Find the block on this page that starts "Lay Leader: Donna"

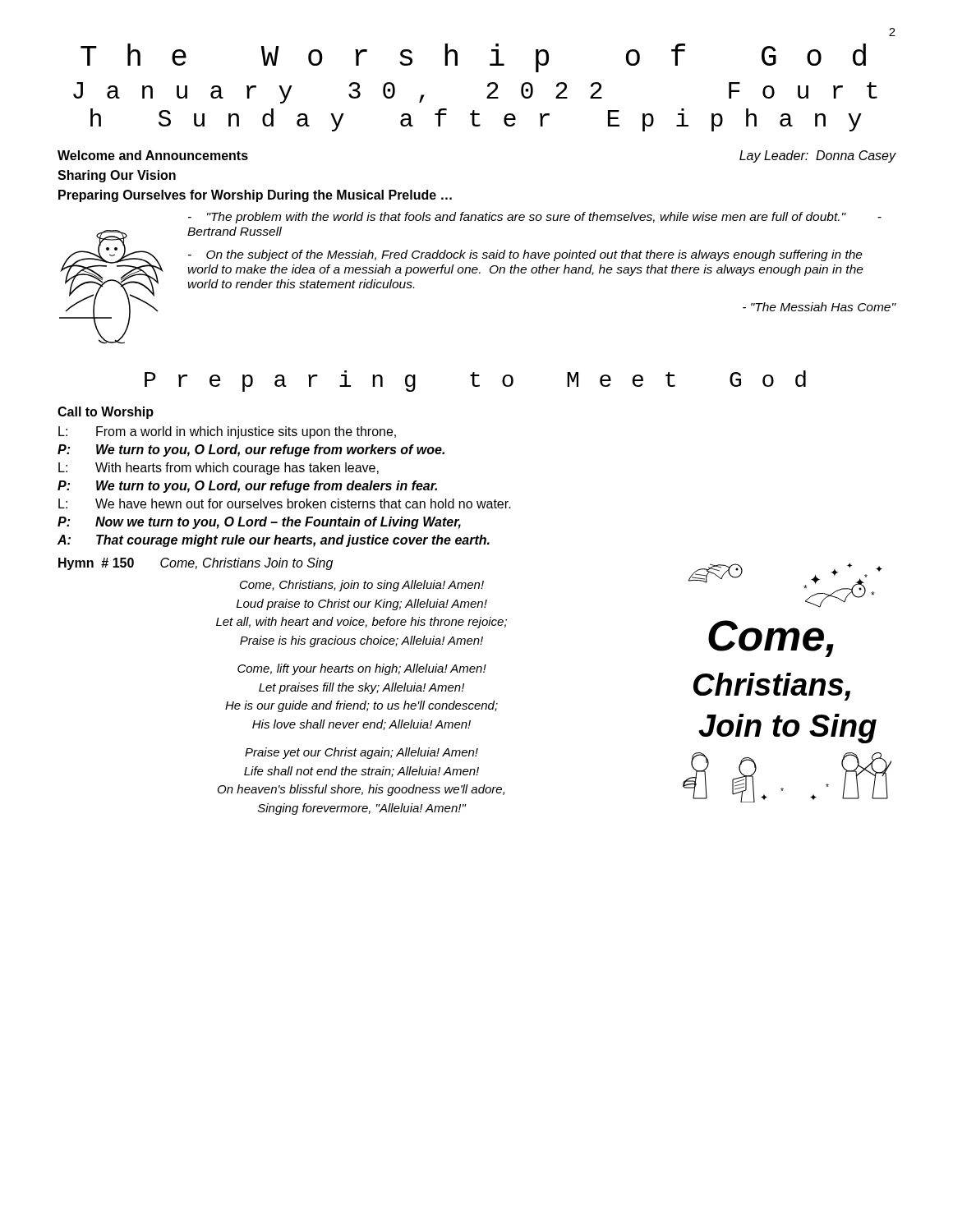tap(817, 156)
